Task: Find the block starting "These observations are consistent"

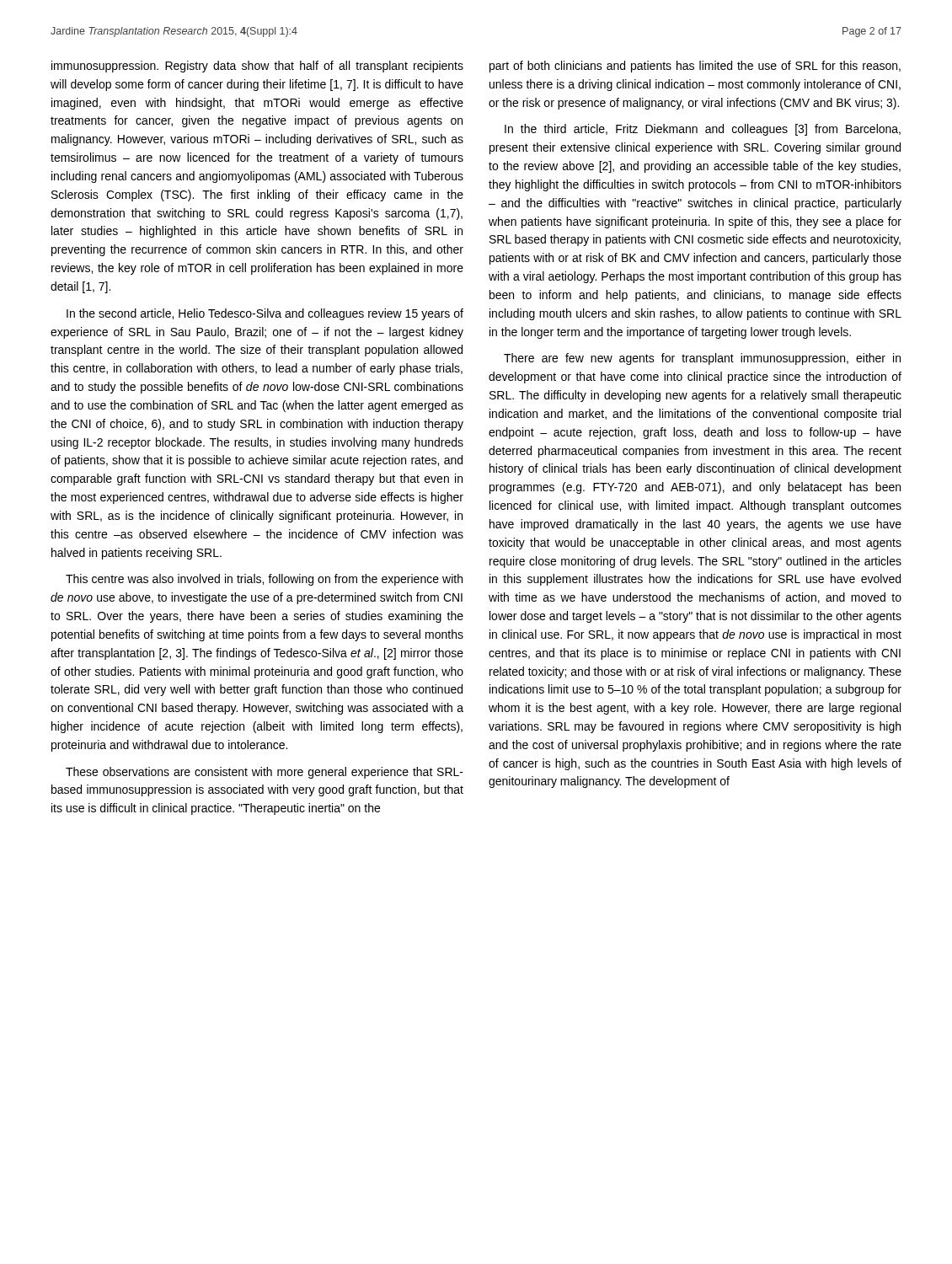Action: (x=257, y=791)
